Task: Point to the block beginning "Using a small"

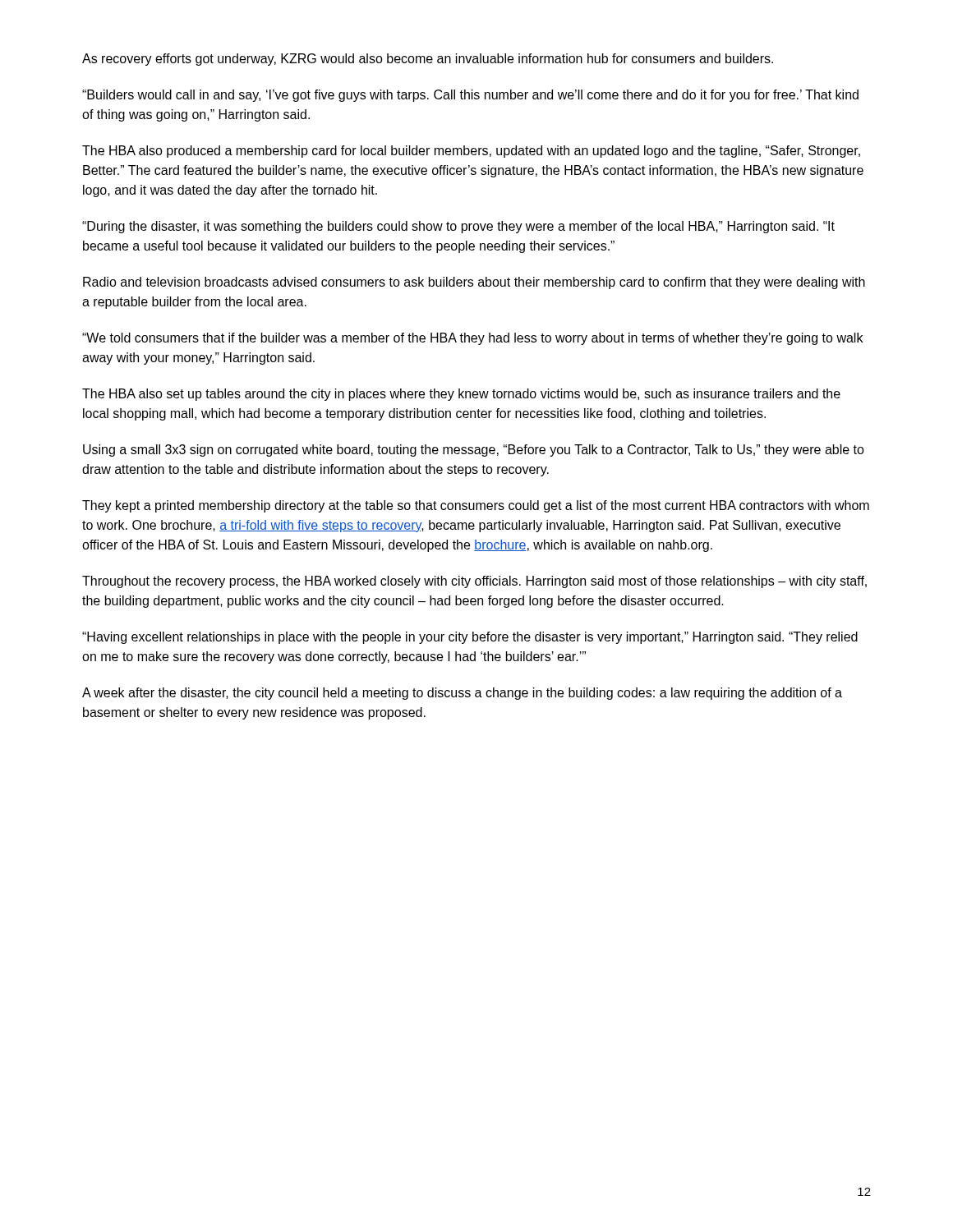Action: 473,460
